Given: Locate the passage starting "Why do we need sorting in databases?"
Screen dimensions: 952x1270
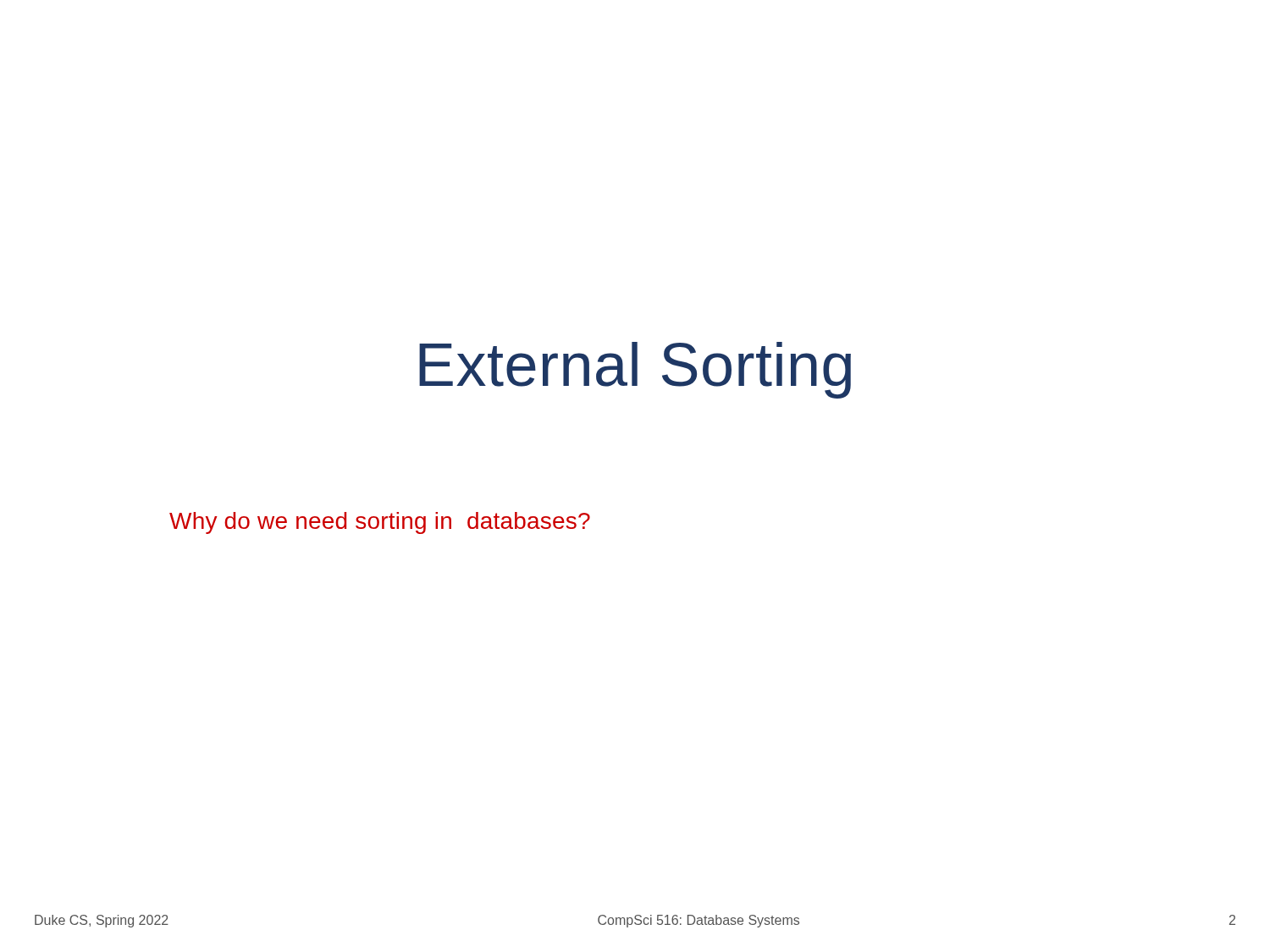Looking at the screenshot, I should [380, 521].
